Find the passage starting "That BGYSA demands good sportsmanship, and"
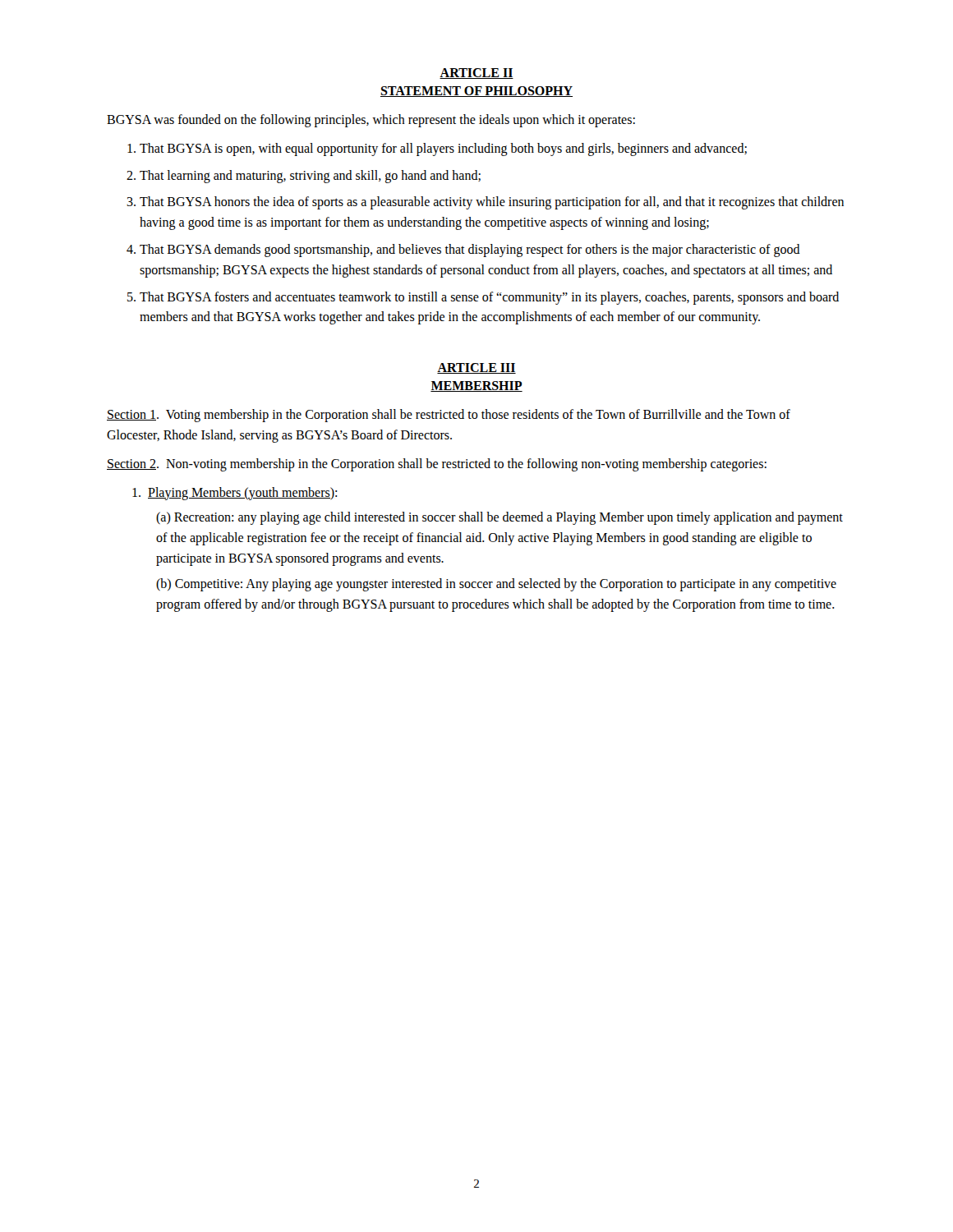953x1232 pixels. (486, 259)
